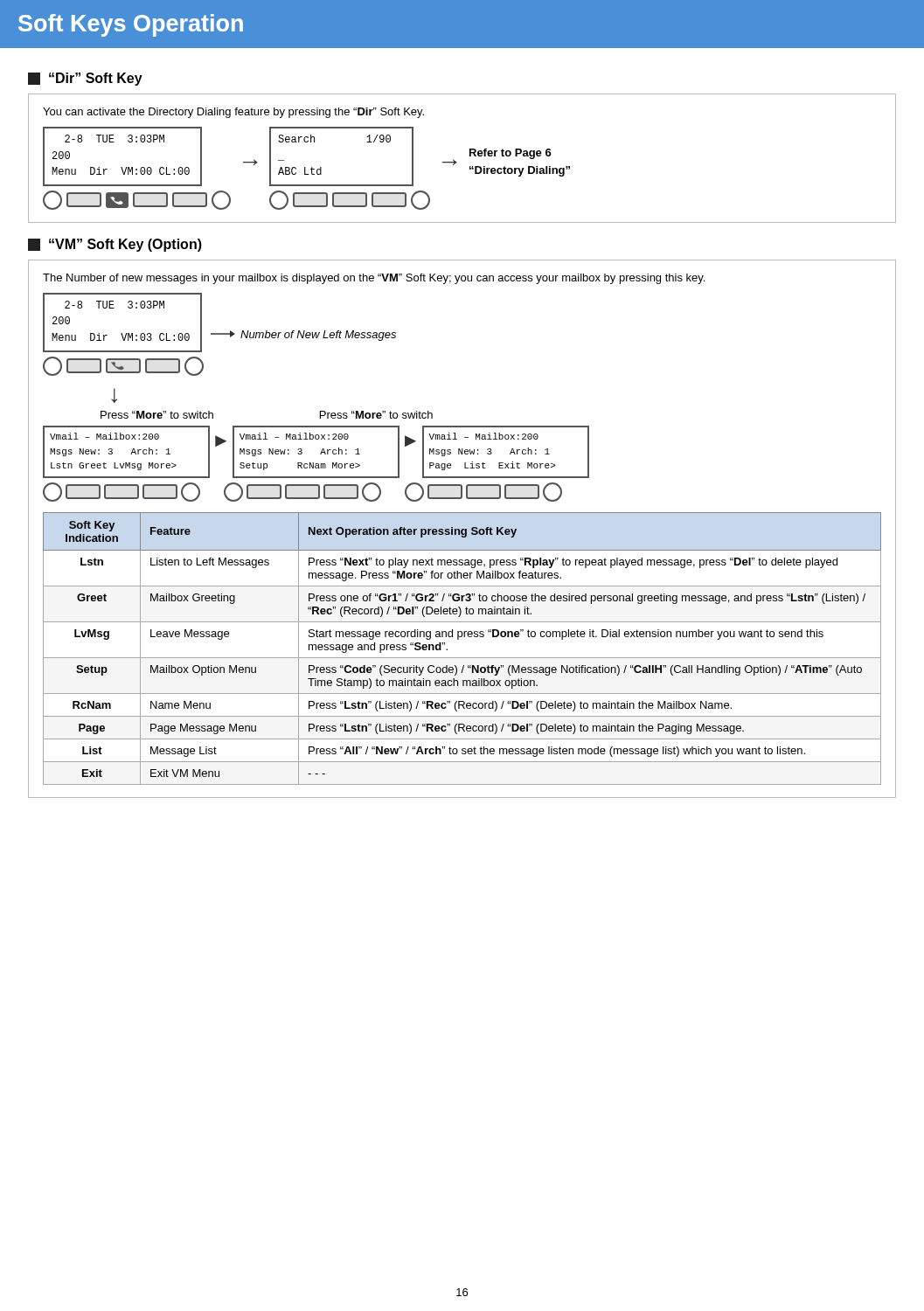Where is the passage that starts "The Number of new messages in your"?
924x1311 pixels.
click(374, 277)
